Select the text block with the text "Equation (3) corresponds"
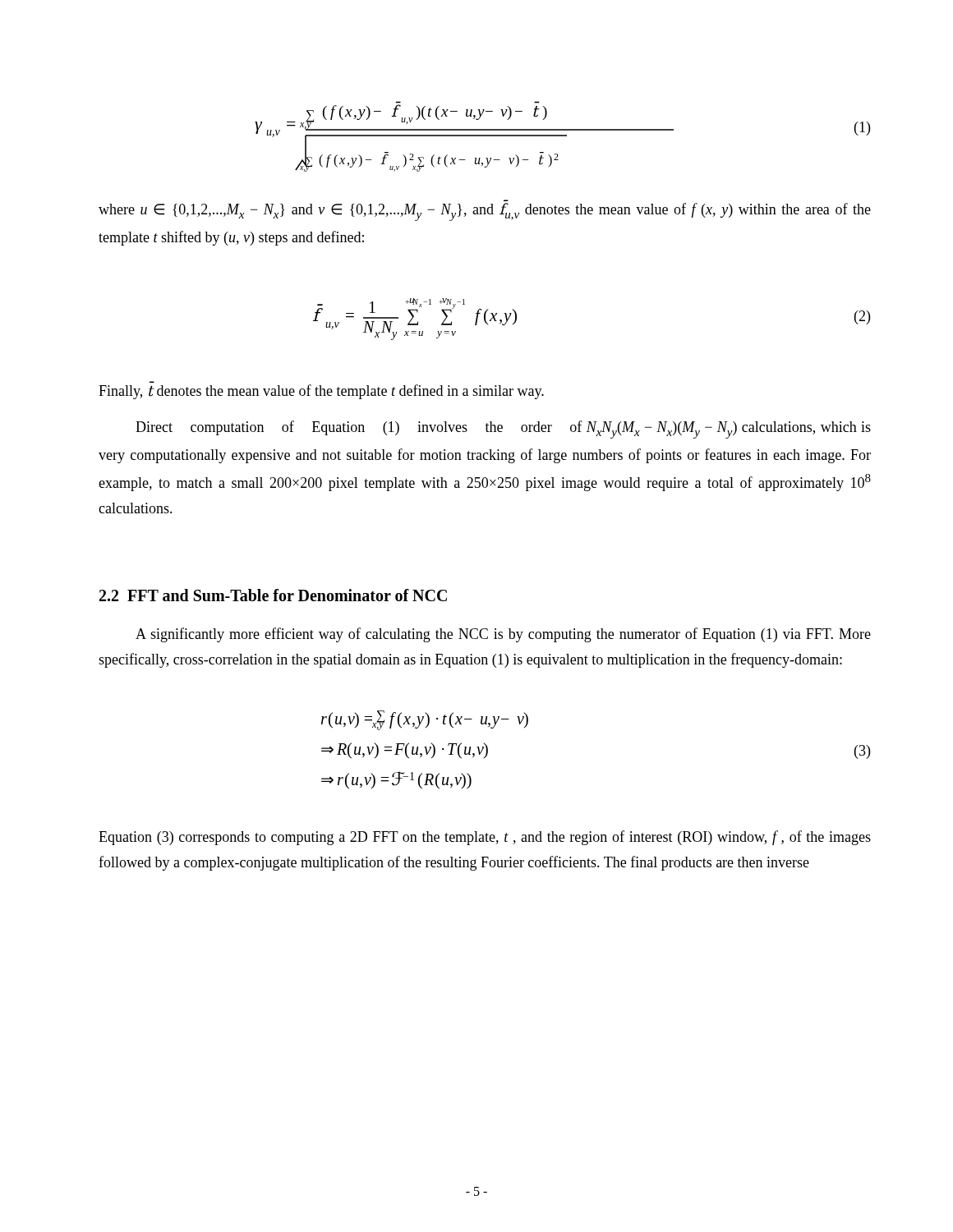Image resolution: width=953 pixels, height=1232 pixels. point(485,850)
